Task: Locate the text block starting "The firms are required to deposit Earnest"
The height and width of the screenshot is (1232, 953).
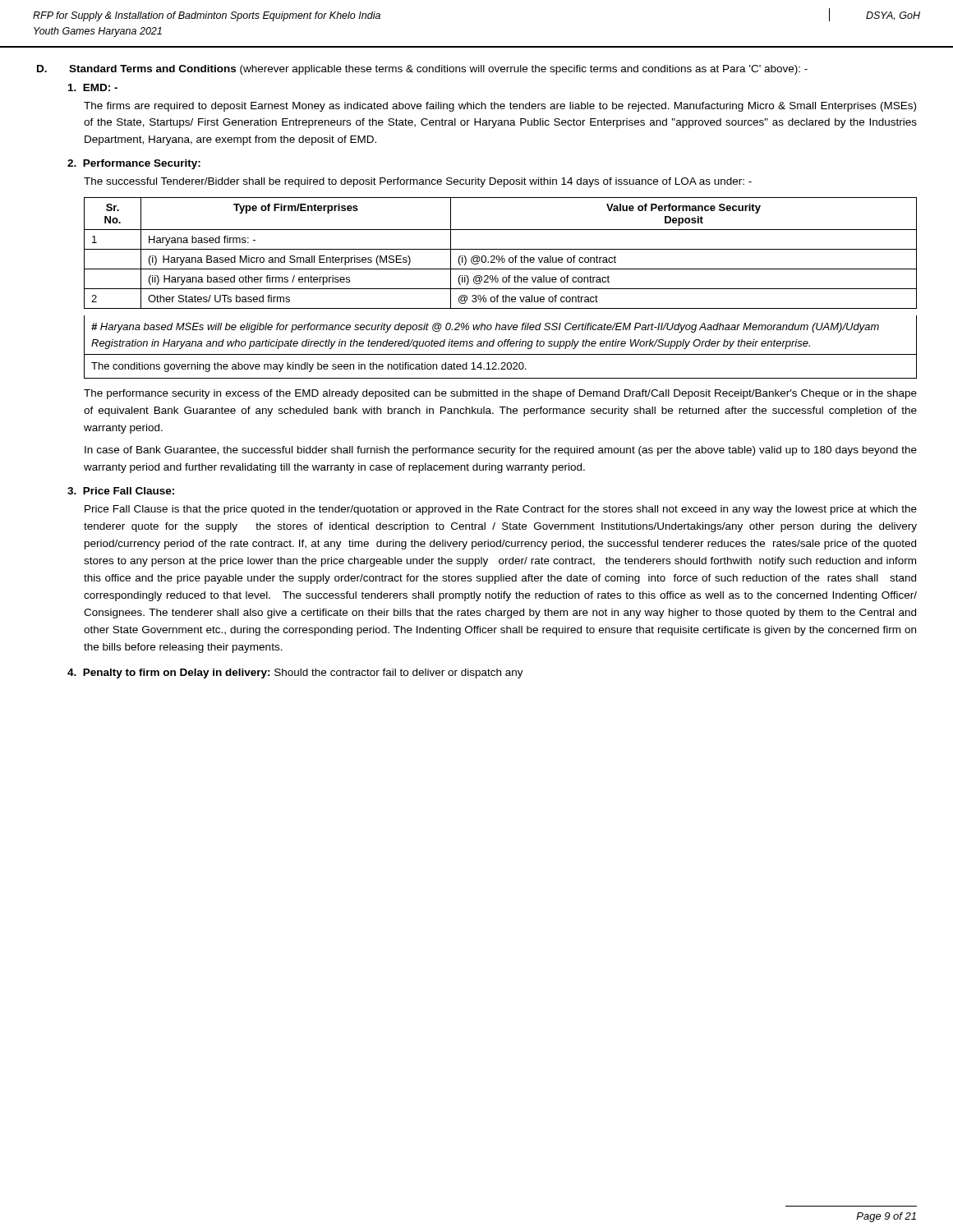Action: [x=500, y=122]
